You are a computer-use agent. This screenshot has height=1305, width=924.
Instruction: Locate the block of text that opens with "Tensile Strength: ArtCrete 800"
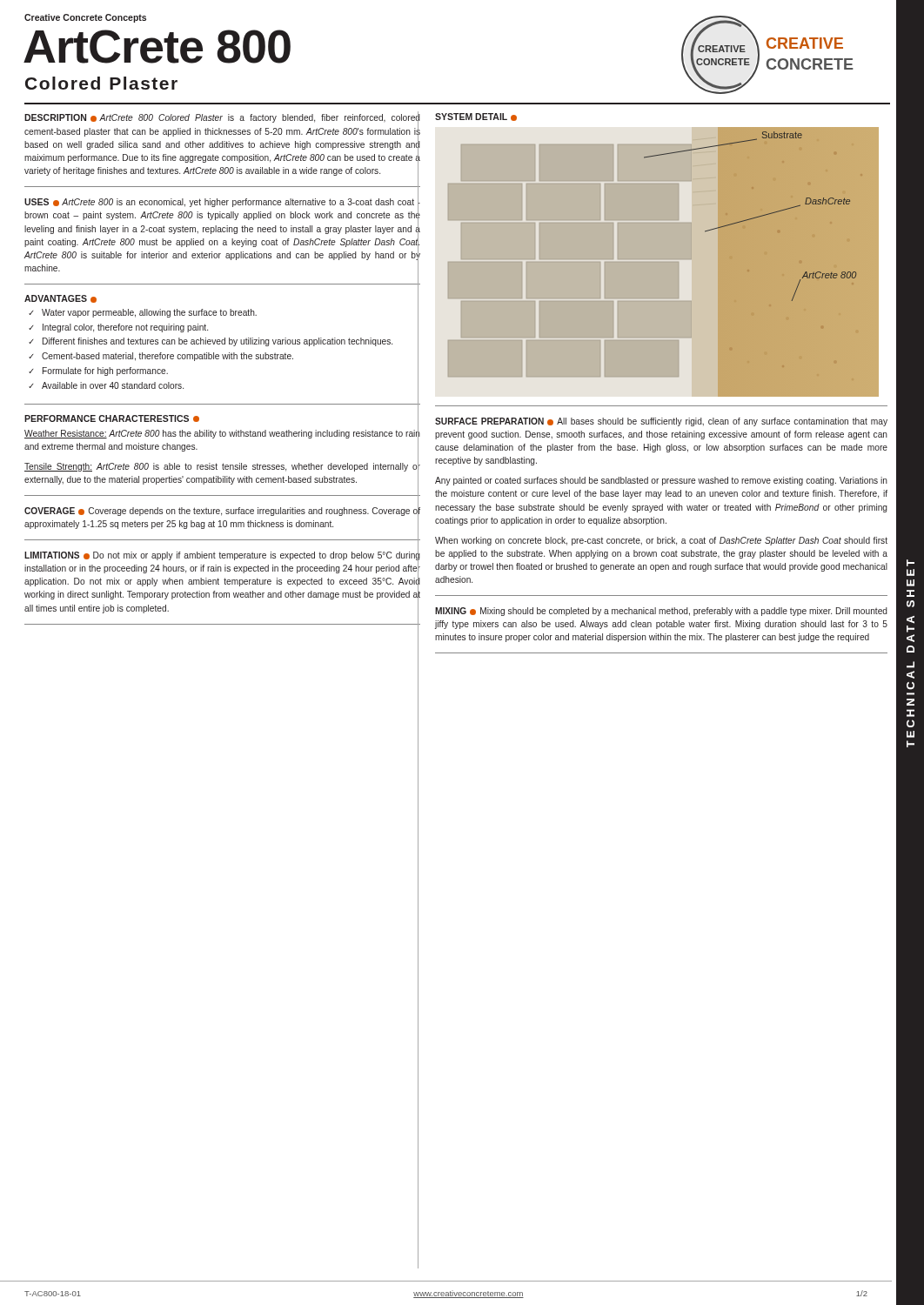pos(222,473)
